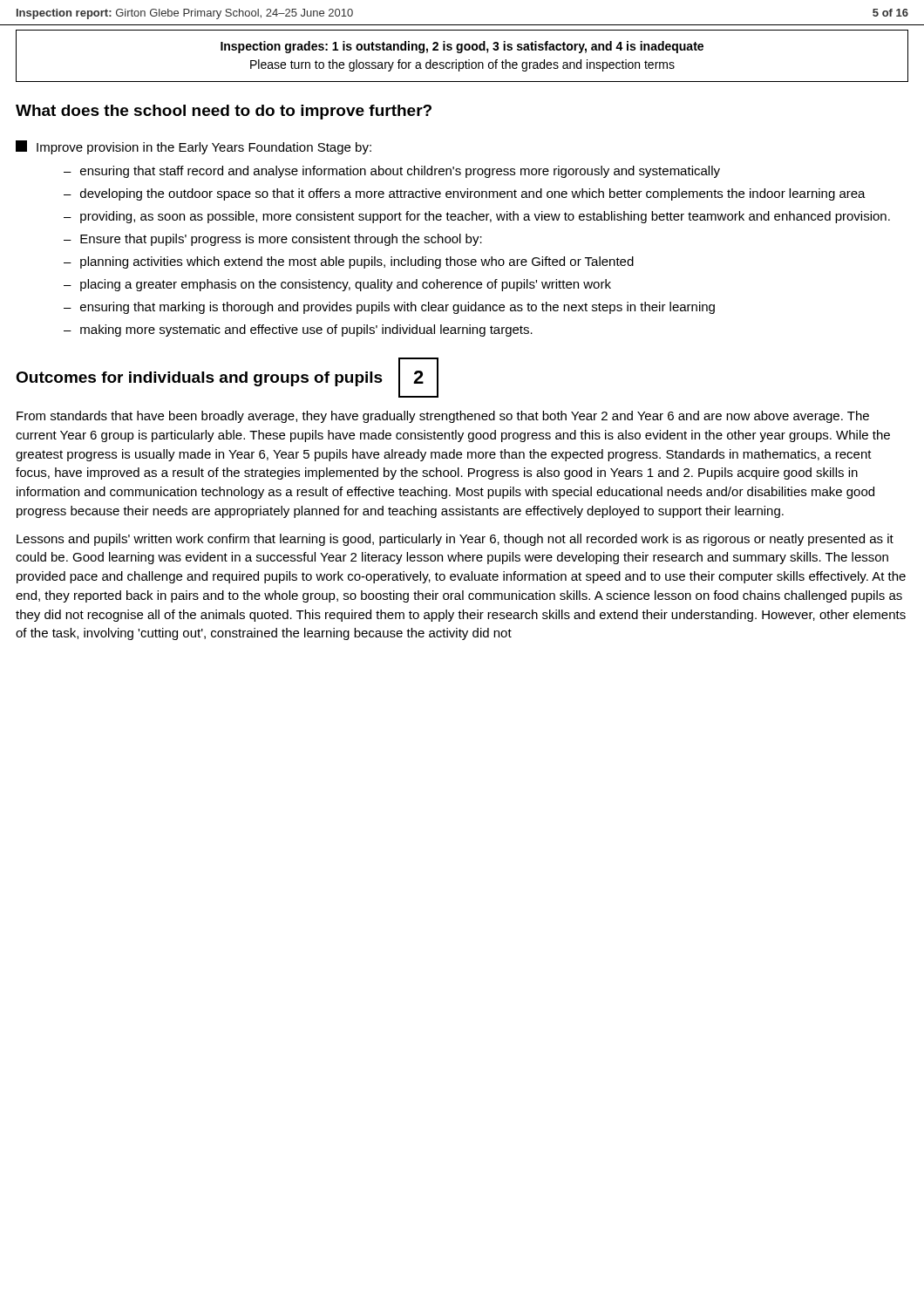Locate the element starting "– ensuring that marking is thorough and provides"
This screenshot has height=1308, width=924.
[390, 306]
